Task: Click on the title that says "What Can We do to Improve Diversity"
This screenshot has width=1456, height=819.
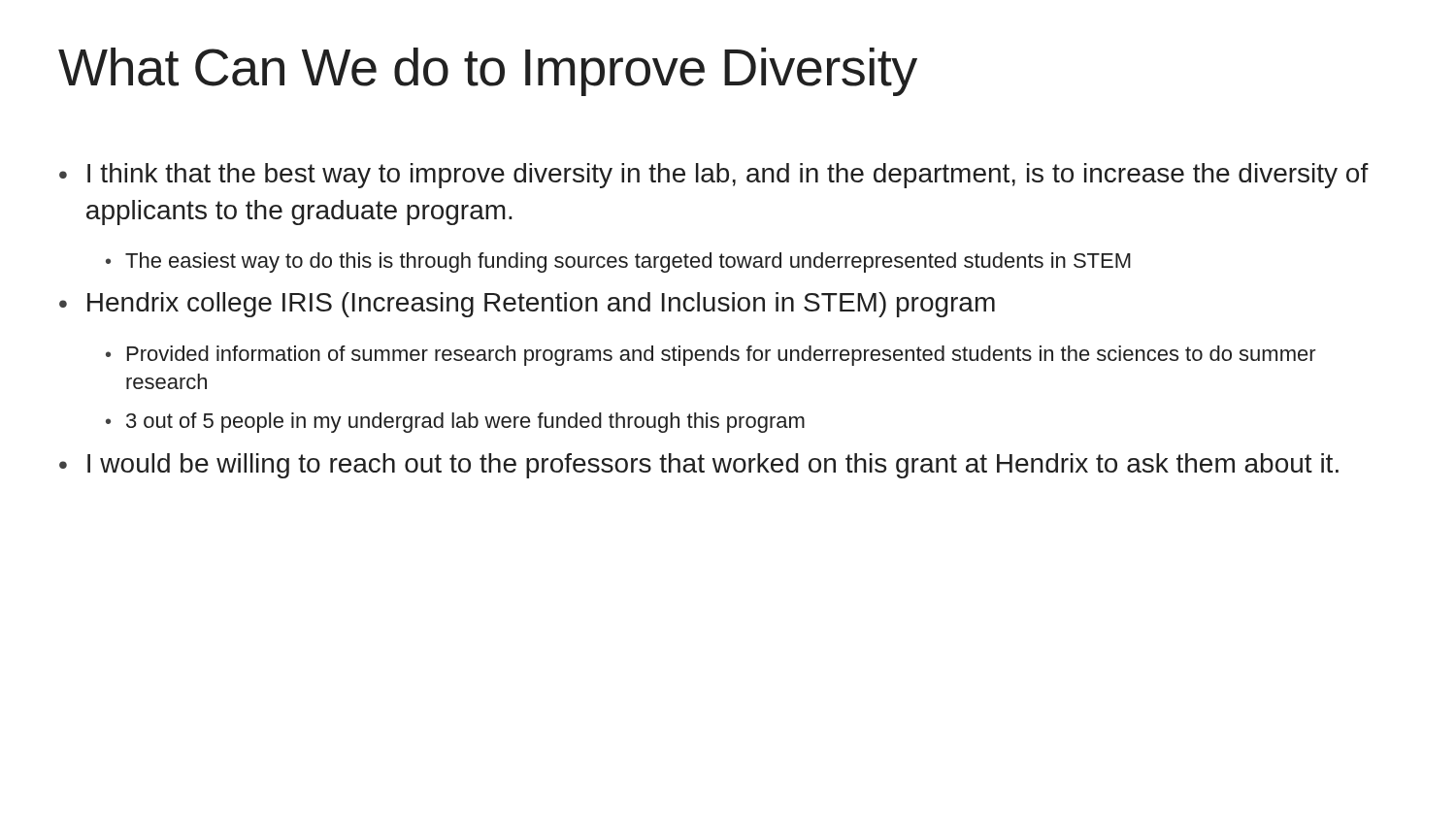Action: pyautogui.click(x=488, y=67)
